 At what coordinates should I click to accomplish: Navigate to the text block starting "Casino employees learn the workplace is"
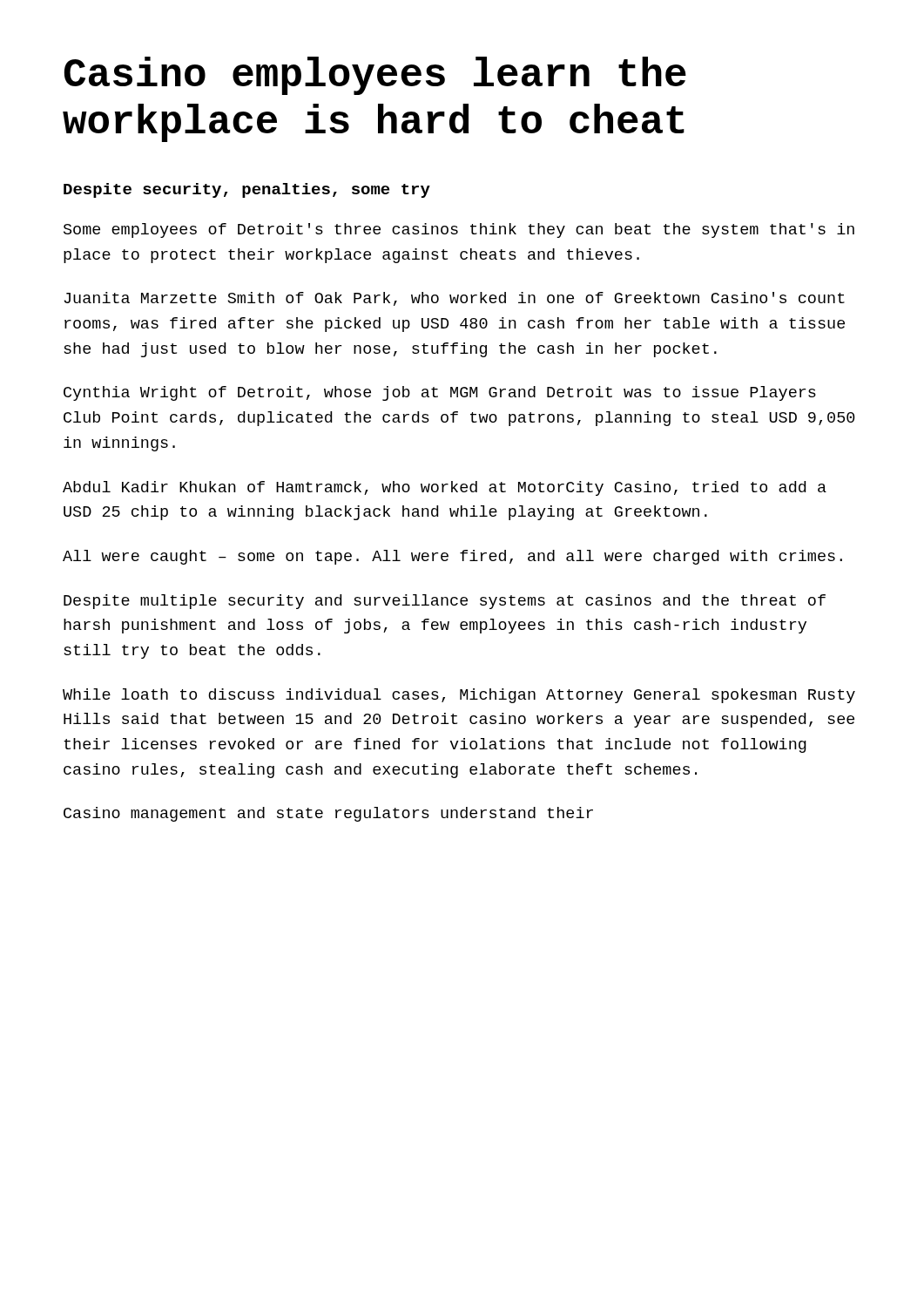click(375, 99)
